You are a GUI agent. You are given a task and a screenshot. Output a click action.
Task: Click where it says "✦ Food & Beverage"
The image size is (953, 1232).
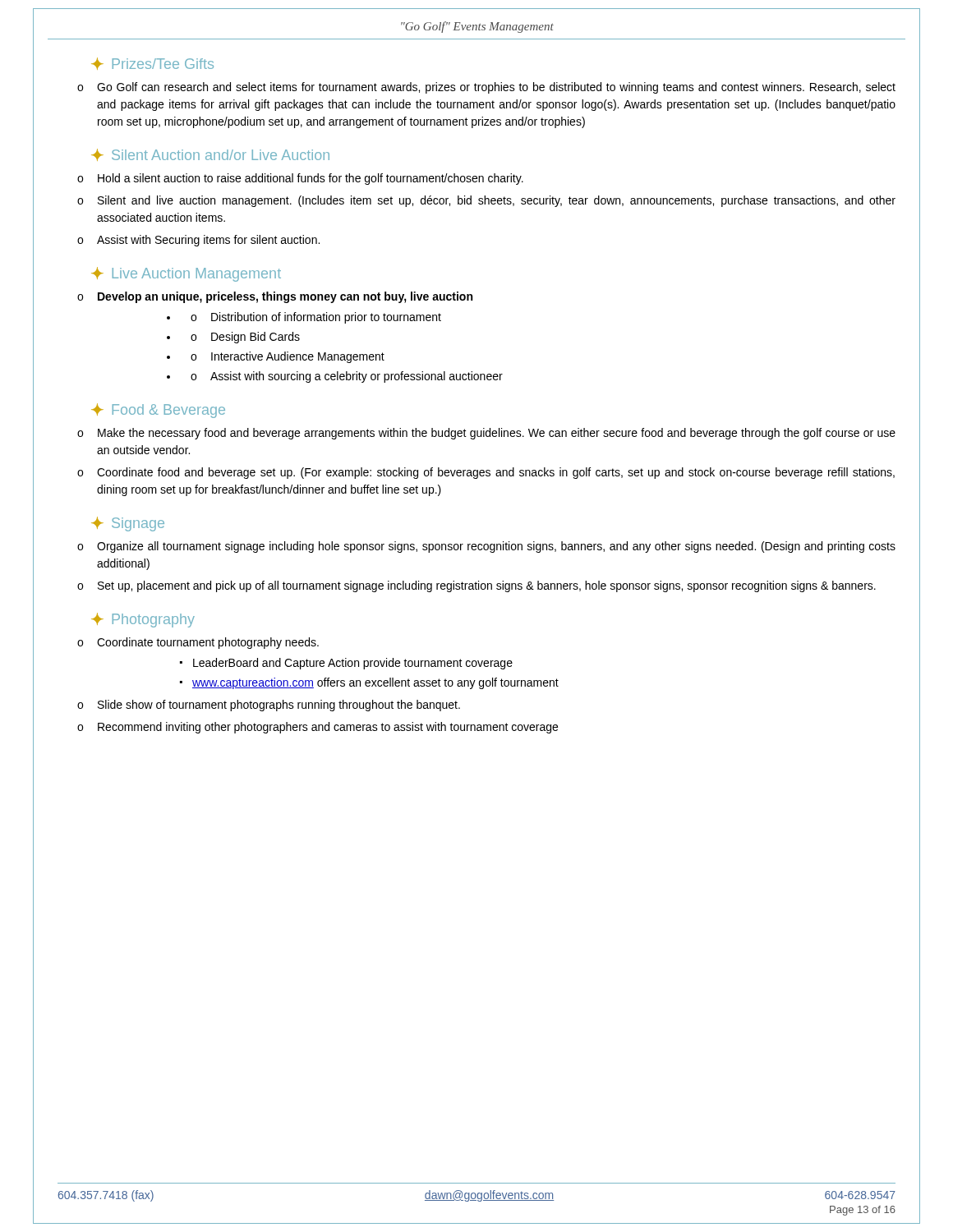[158, 410]
